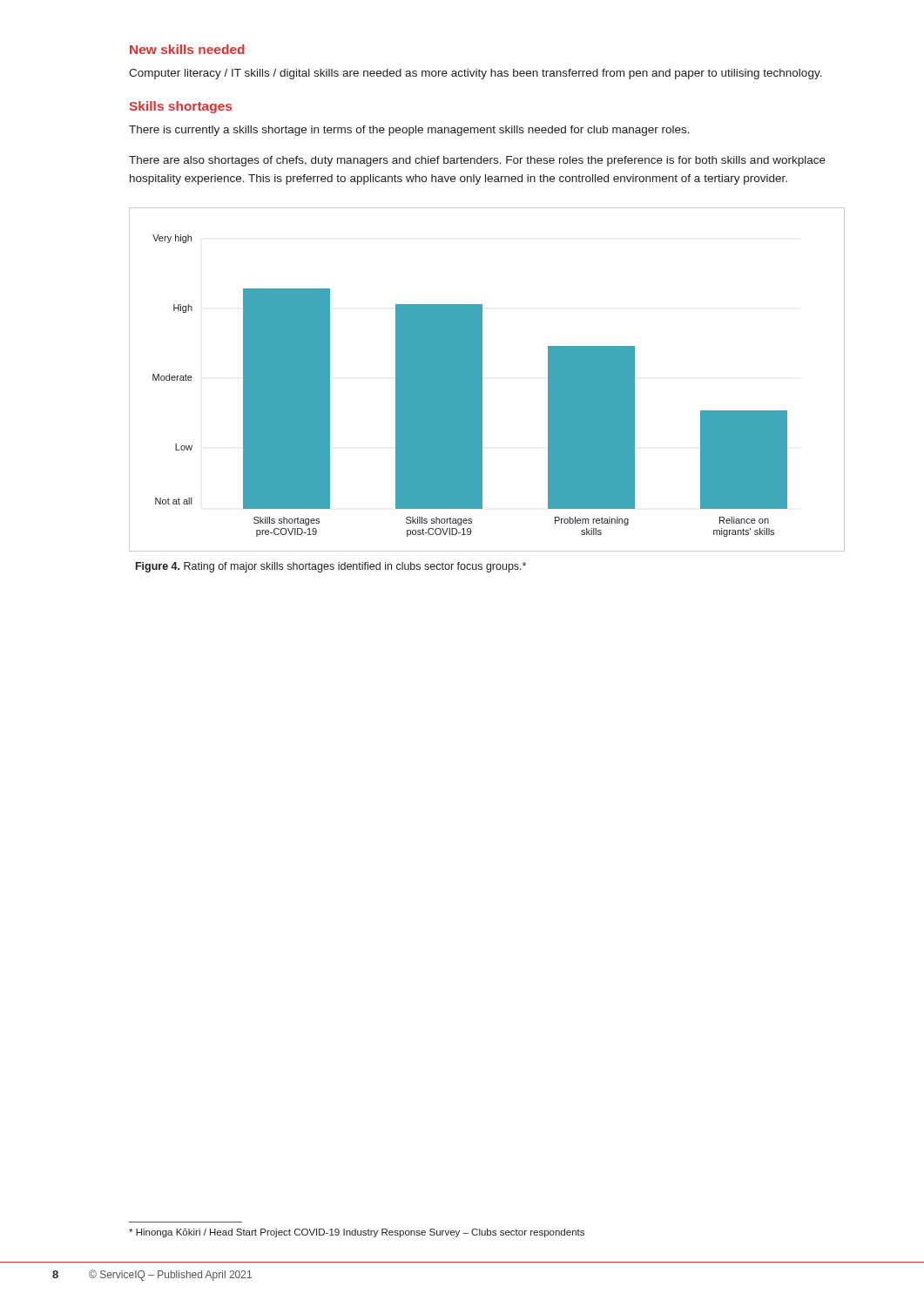Point to "Skills shortages"
Screen dimensions: 1307x924
[x=181, y=106]
